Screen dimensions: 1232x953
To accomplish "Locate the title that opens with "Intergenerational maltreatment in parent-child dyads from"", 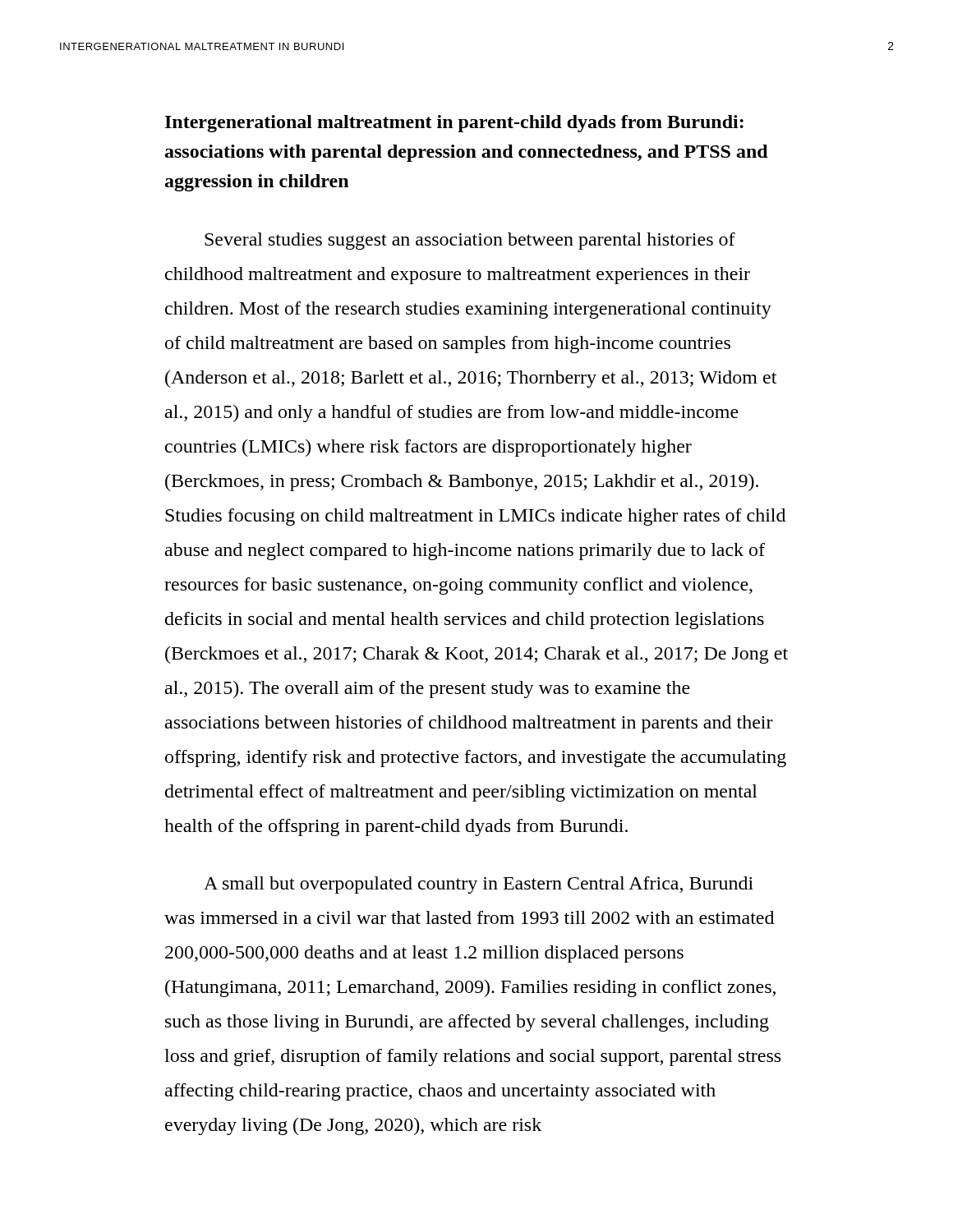I will pyautogui.click(x=476, y=151).
